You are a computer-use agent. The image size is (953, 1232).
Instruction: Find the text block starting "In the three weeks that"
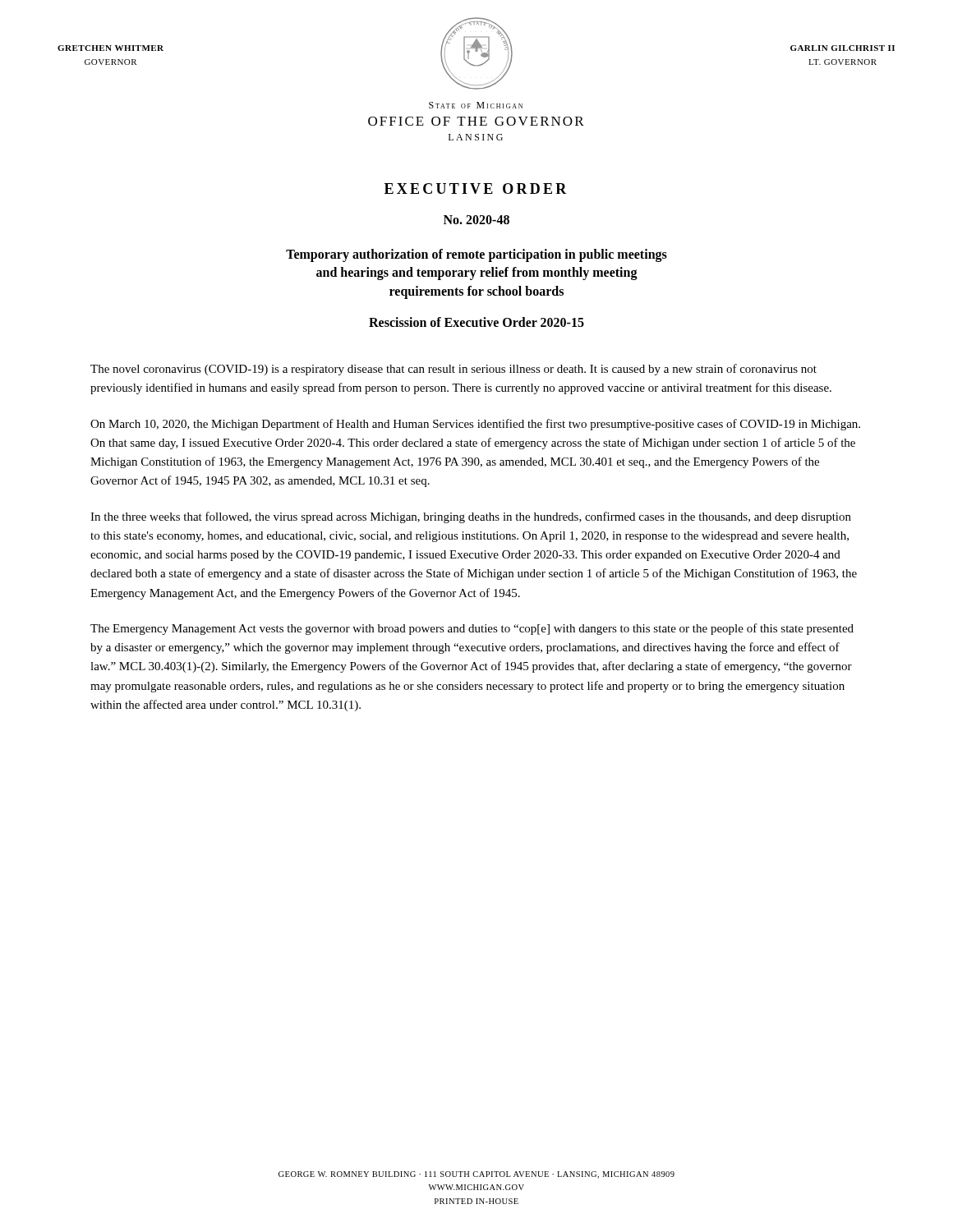tap(474, 555)
